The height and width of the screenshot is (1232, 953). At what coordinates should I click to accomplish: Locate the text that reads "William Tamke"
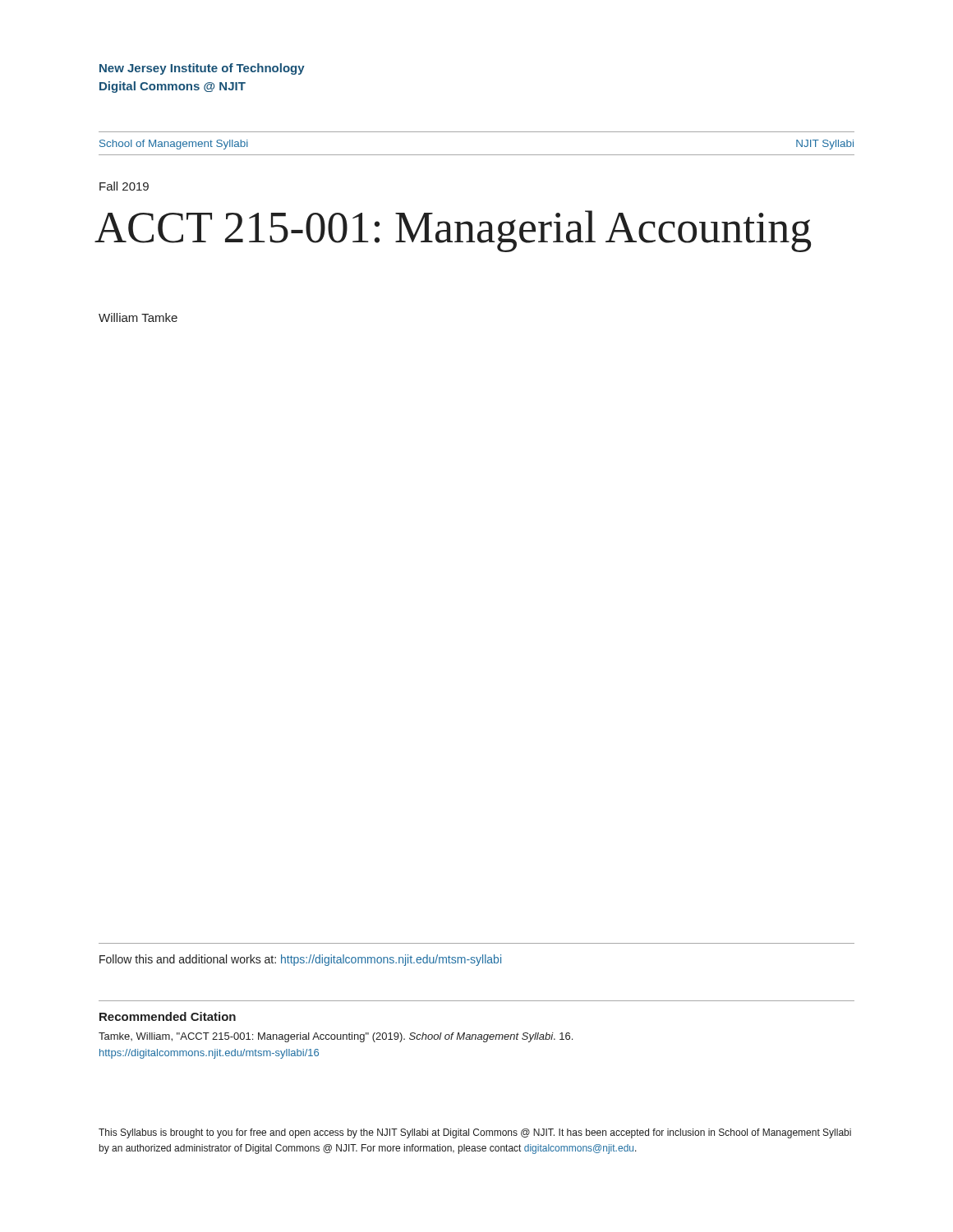tap(138, 317)
